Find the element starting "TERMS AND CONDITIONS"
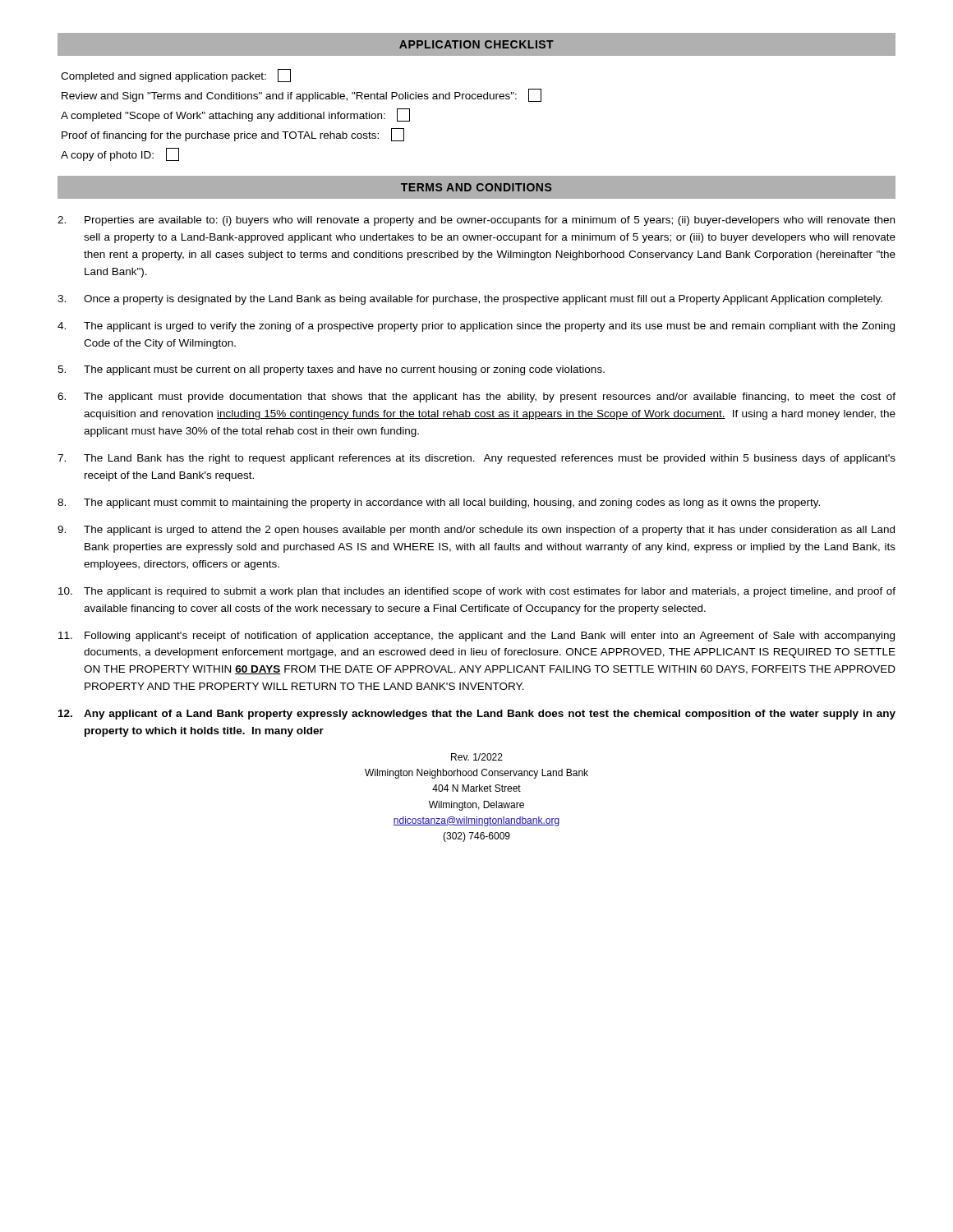The image size is (953, 1232). [476, 187]
